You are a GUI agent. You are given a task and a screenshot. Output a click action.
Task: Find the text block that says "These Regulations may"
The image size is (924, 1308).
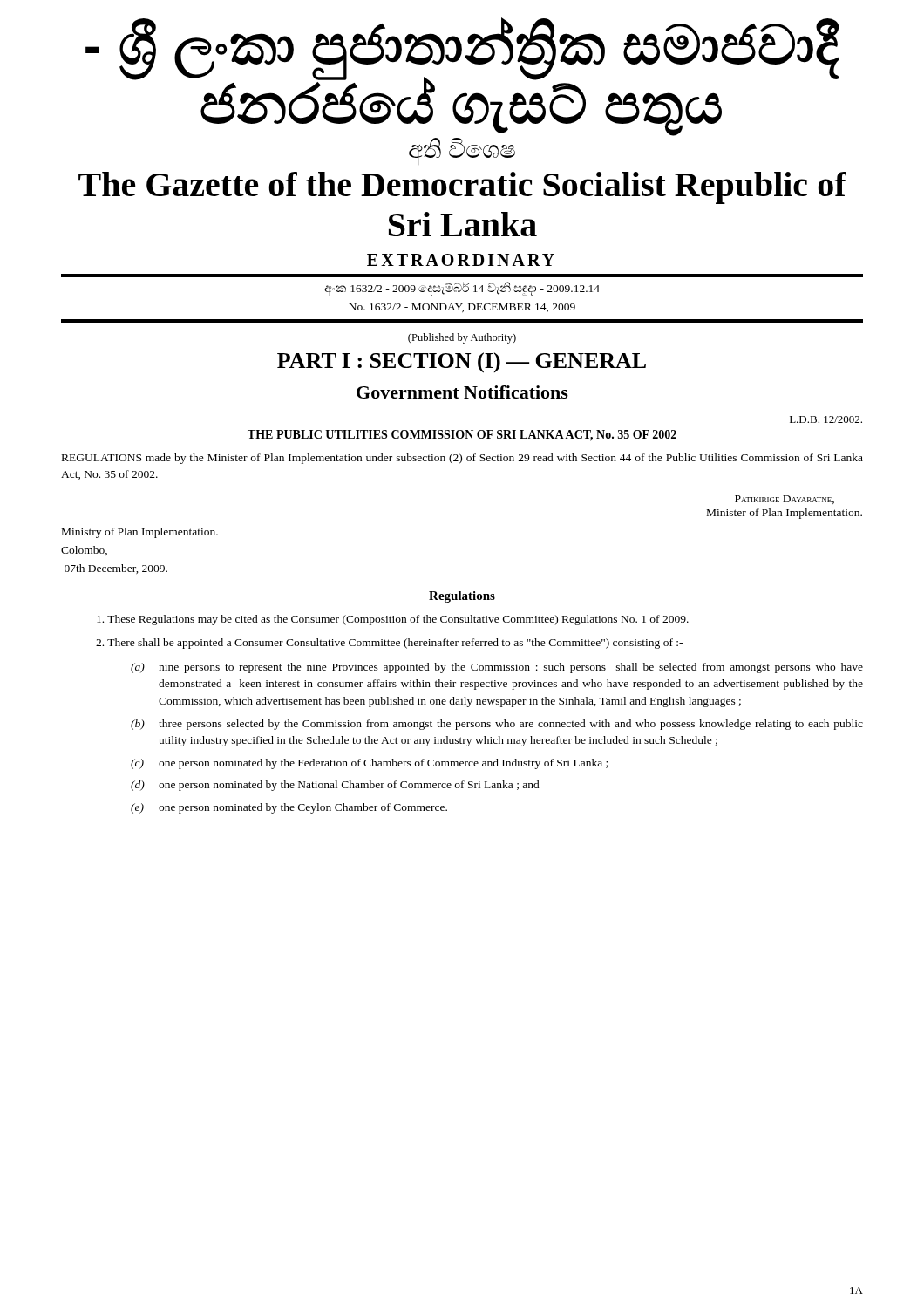point(392,618)
